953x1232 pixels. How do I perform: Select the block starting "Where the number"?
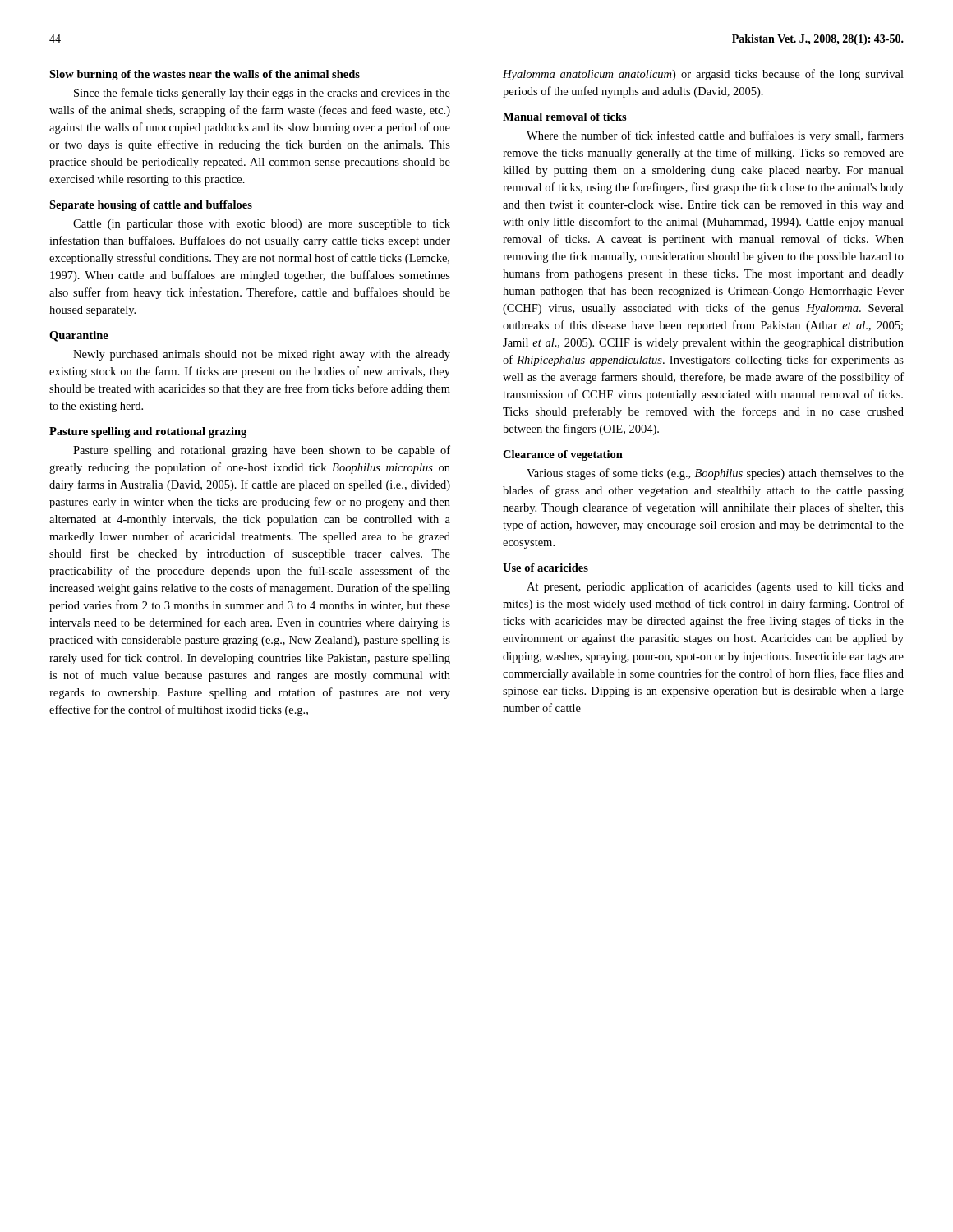(703, 283)
